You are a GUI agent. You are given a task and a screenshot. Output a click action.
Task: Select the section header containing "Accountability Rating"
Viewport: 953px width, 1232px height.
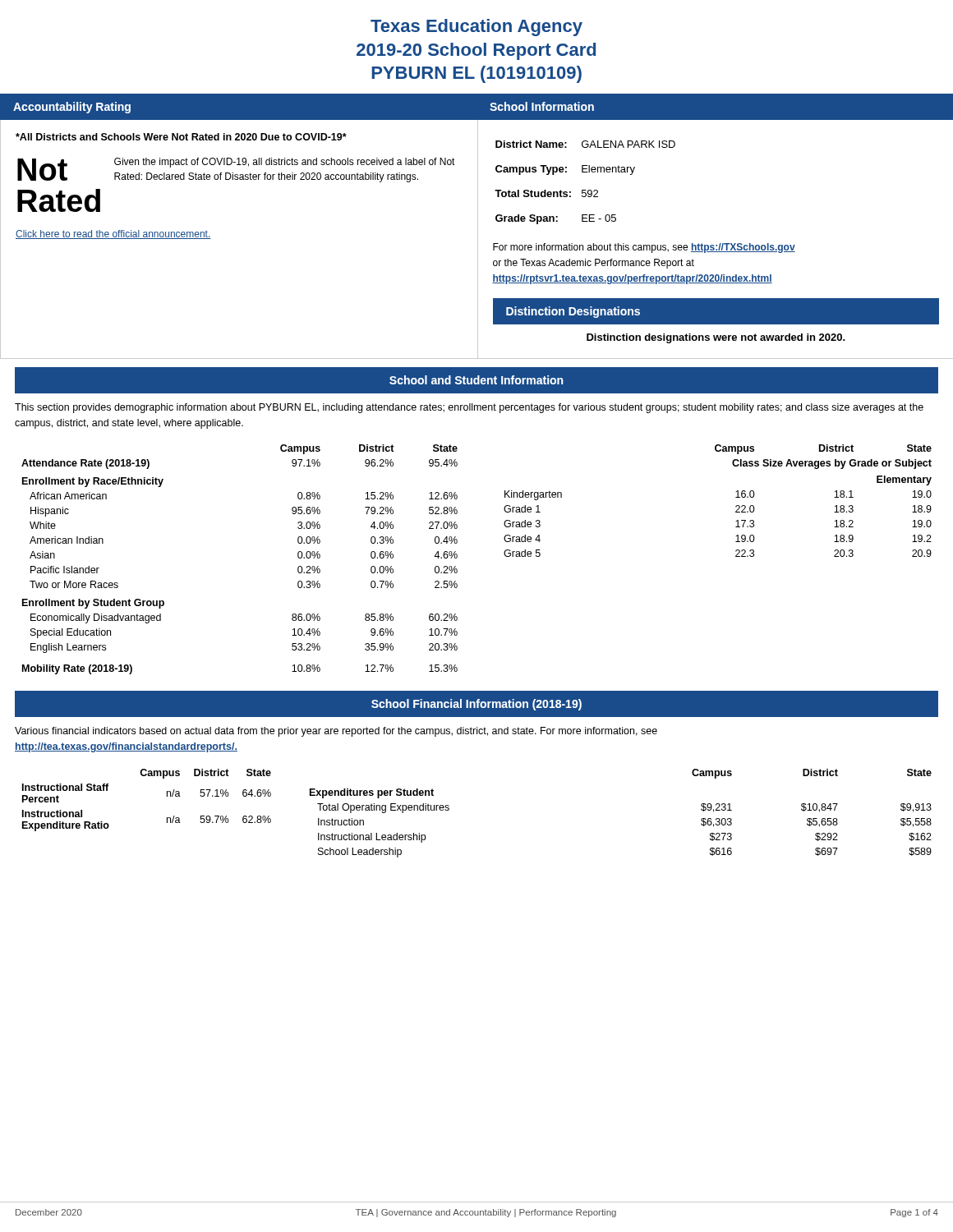click(72, 107)
